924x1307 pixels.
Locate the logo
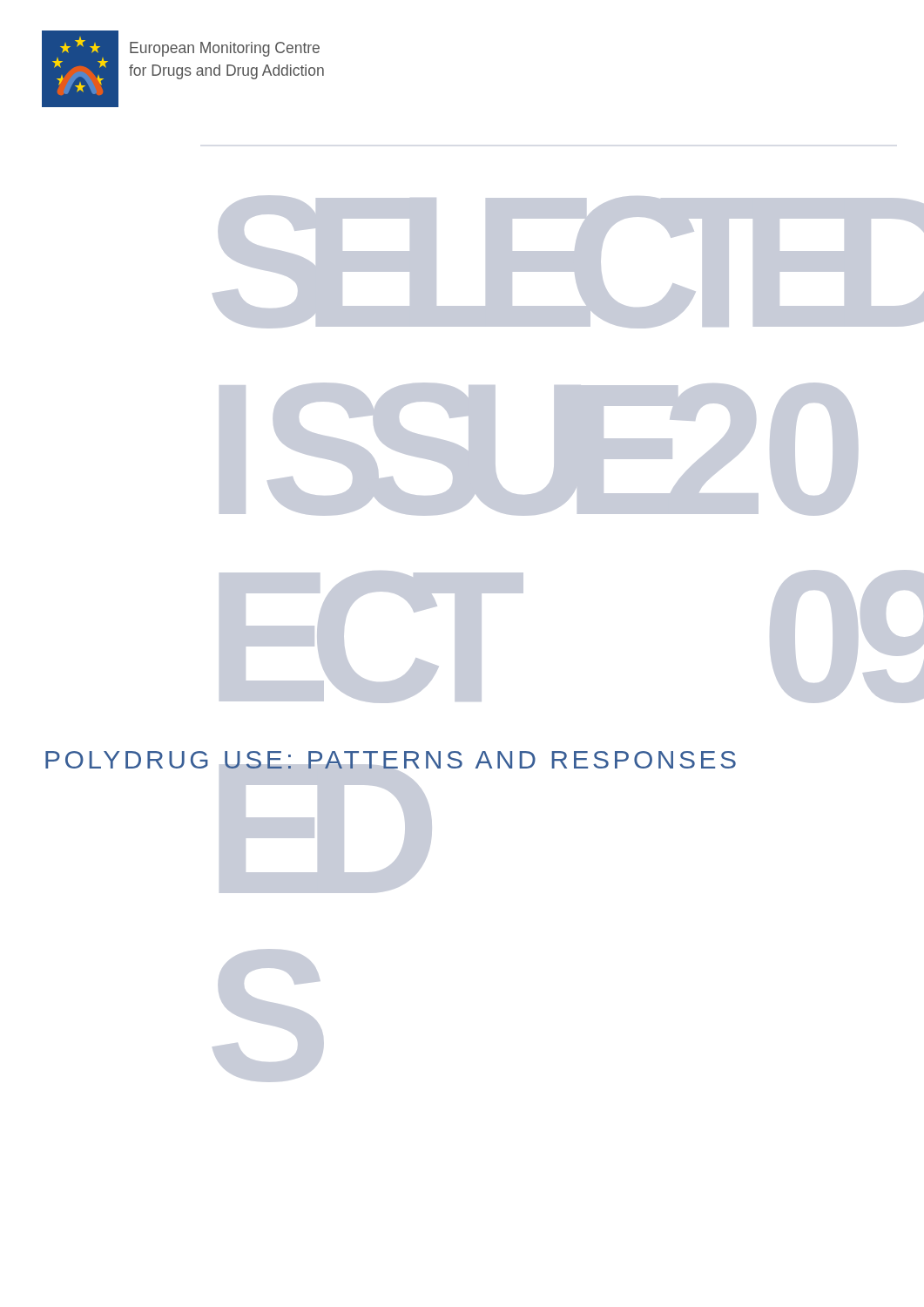tap(80, 69)
